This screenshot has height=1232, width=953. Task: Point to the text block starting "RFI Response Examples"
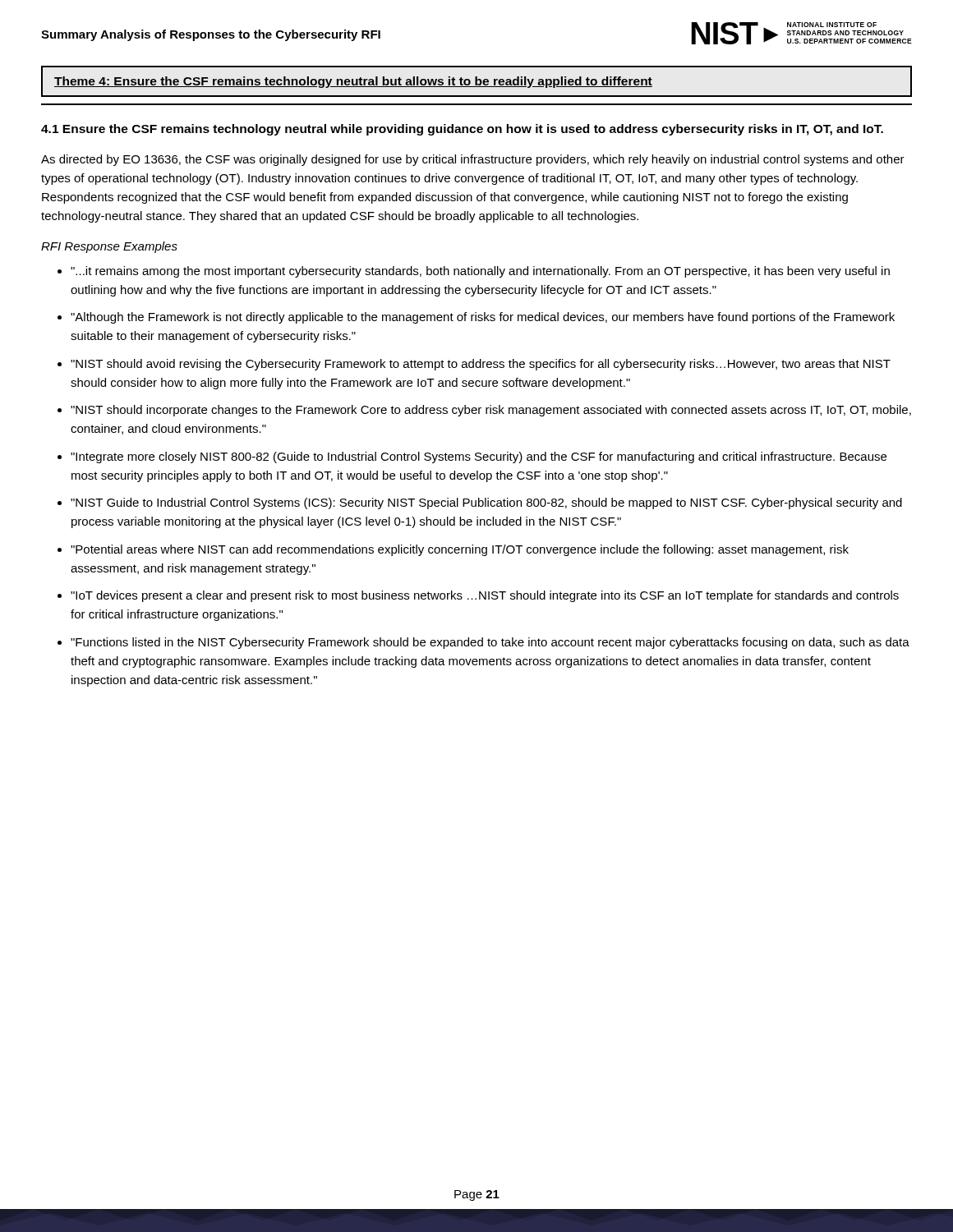[x=109, y=246]
